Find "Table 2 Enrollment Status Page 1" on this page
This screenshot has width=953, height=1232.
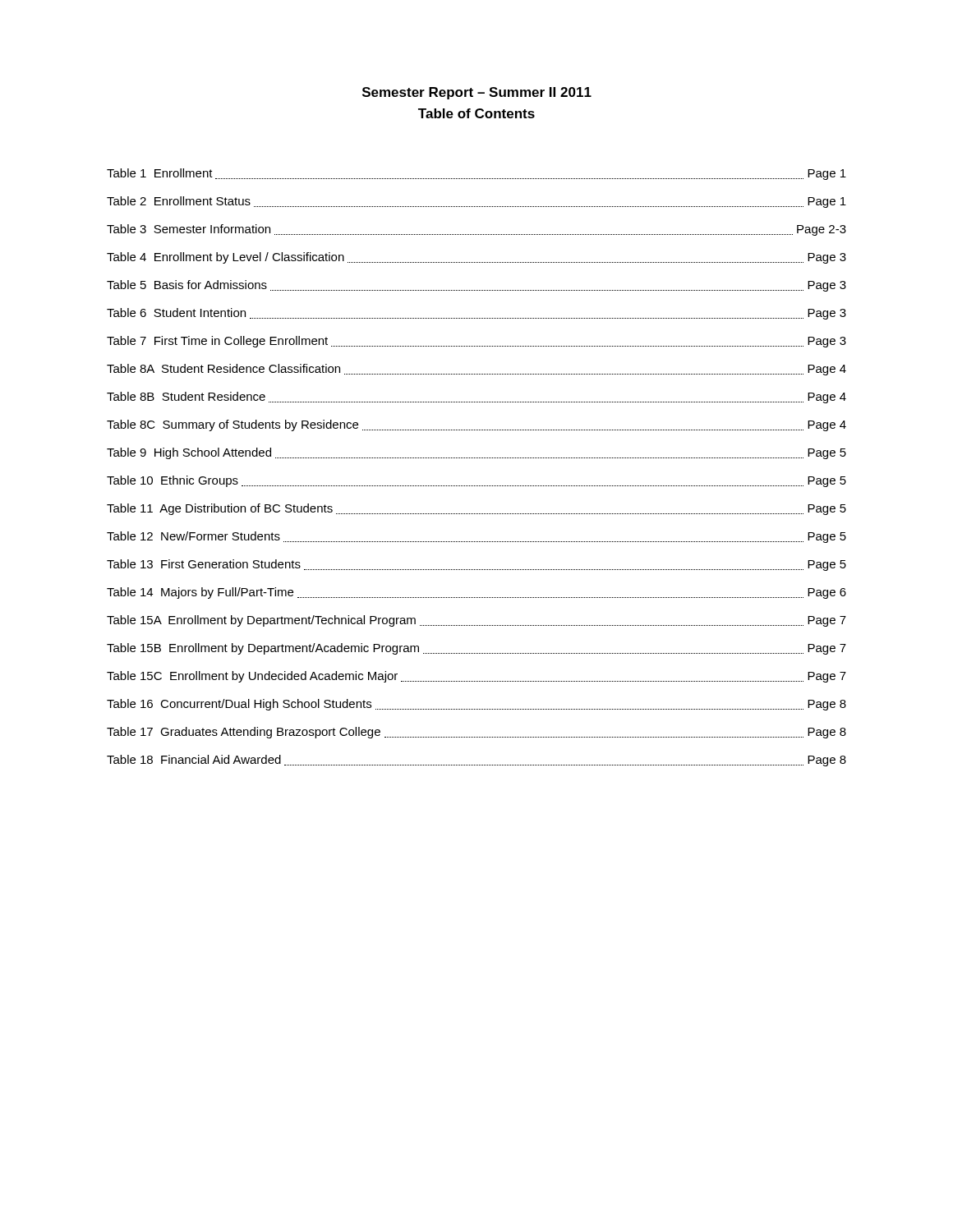[476, 201]
